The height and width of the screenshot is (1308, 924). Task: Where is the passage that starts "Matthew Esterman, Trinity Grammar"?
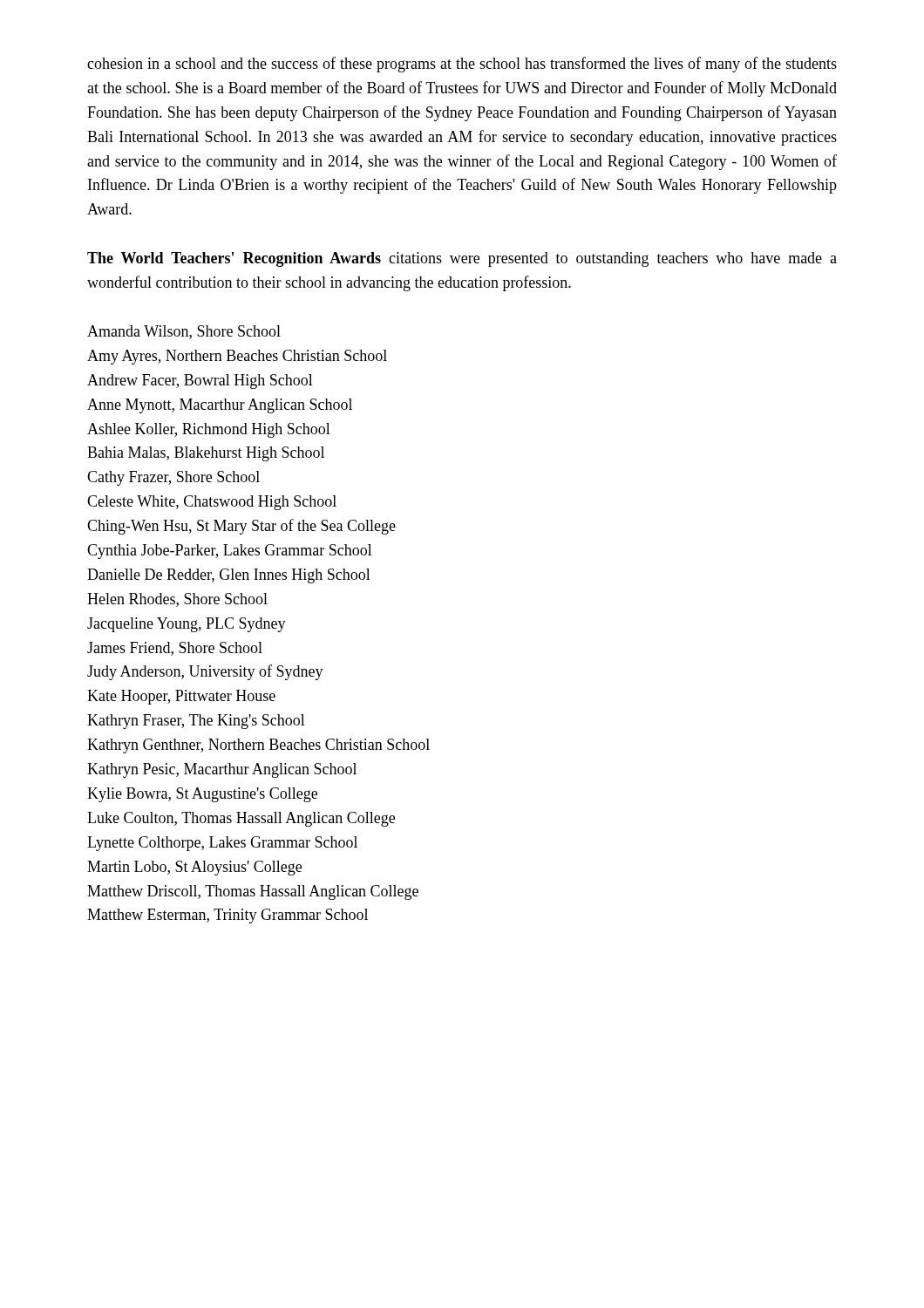tap(228, 915)
